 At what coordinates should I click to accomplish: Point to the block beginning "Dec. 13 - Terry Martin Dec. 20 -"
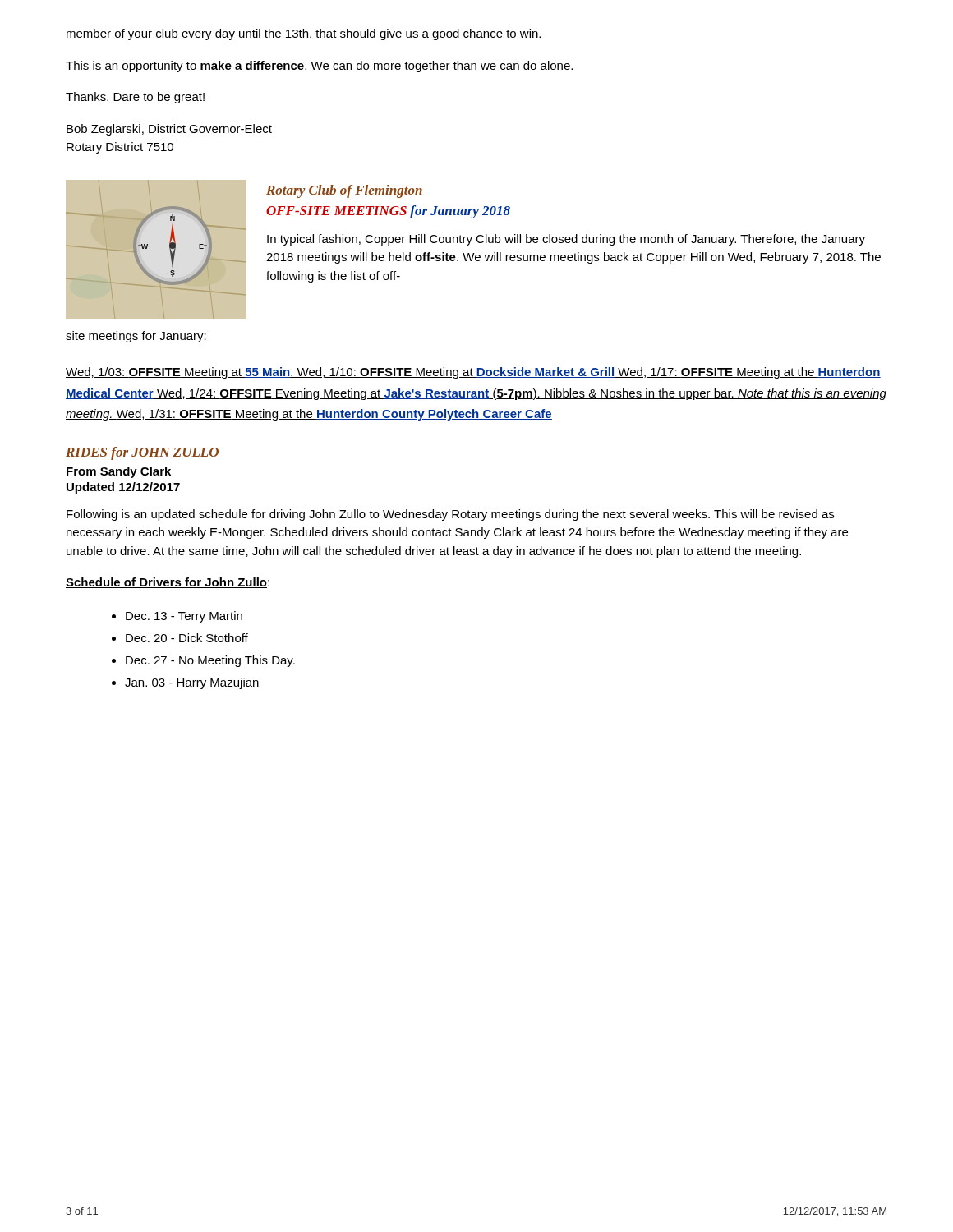[x=177, y=617]
